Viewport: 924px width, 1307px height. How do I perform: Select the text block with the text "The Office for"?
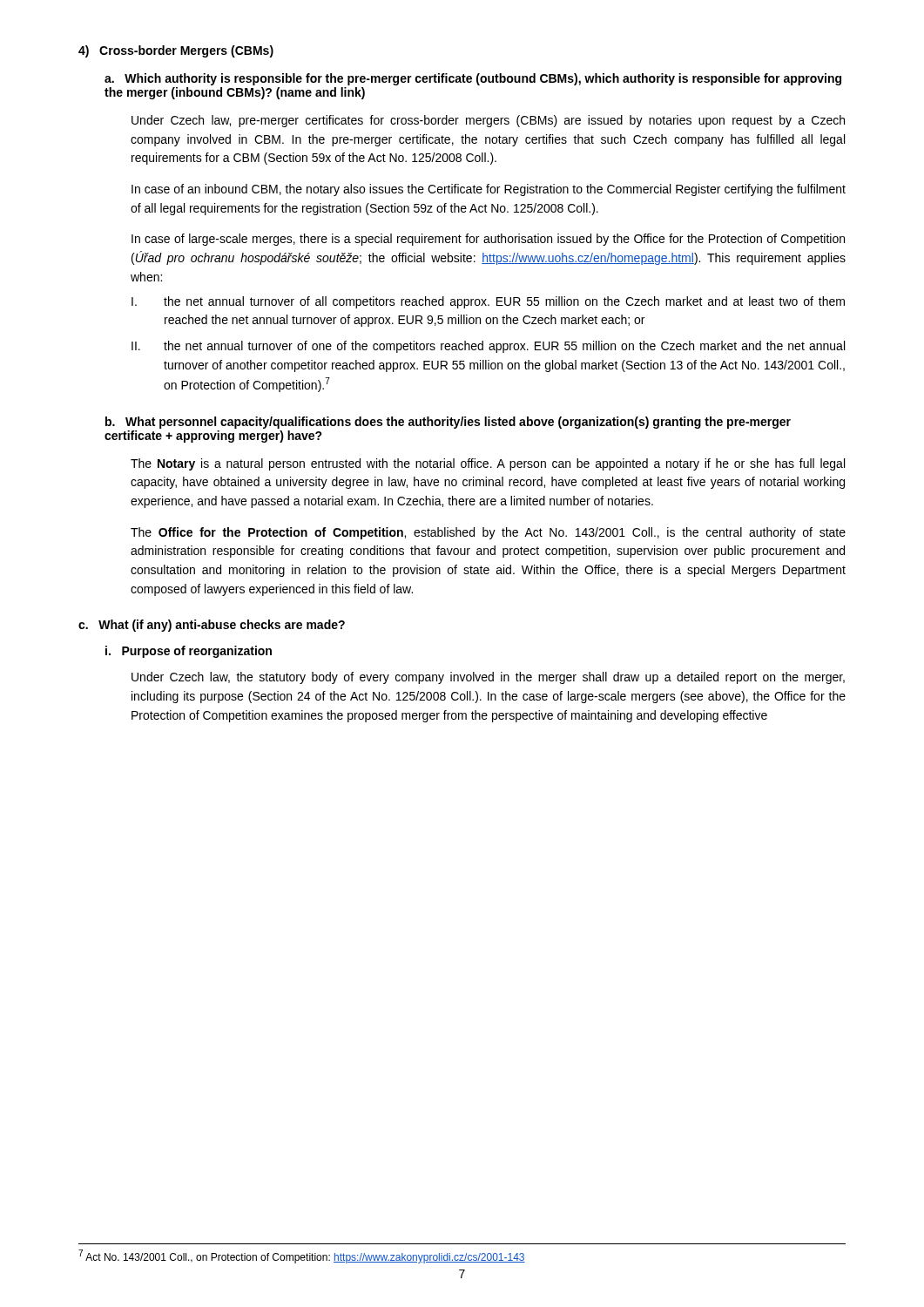pos(488,560)
